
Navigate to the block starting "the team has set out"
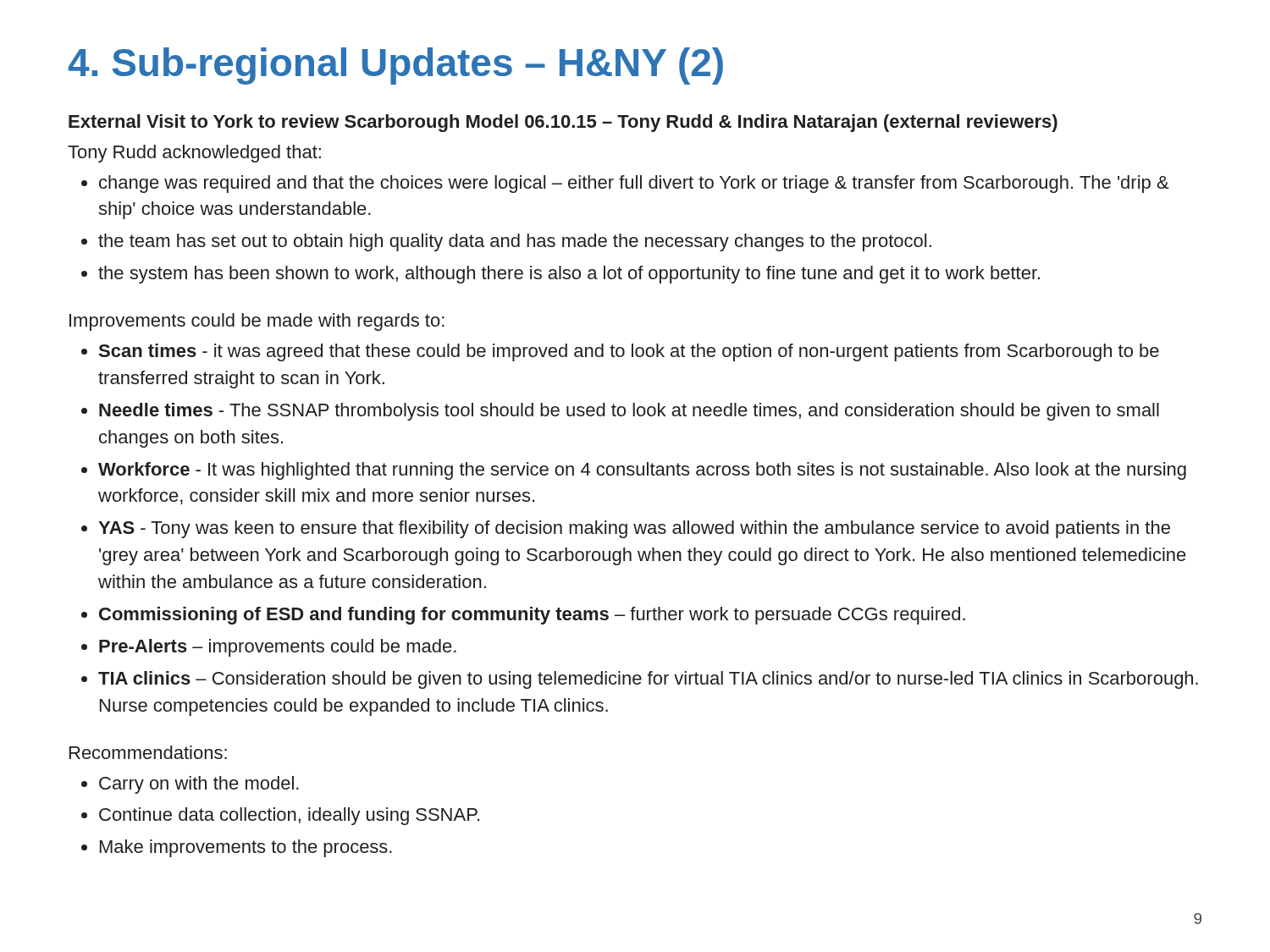tap(635, 241)
